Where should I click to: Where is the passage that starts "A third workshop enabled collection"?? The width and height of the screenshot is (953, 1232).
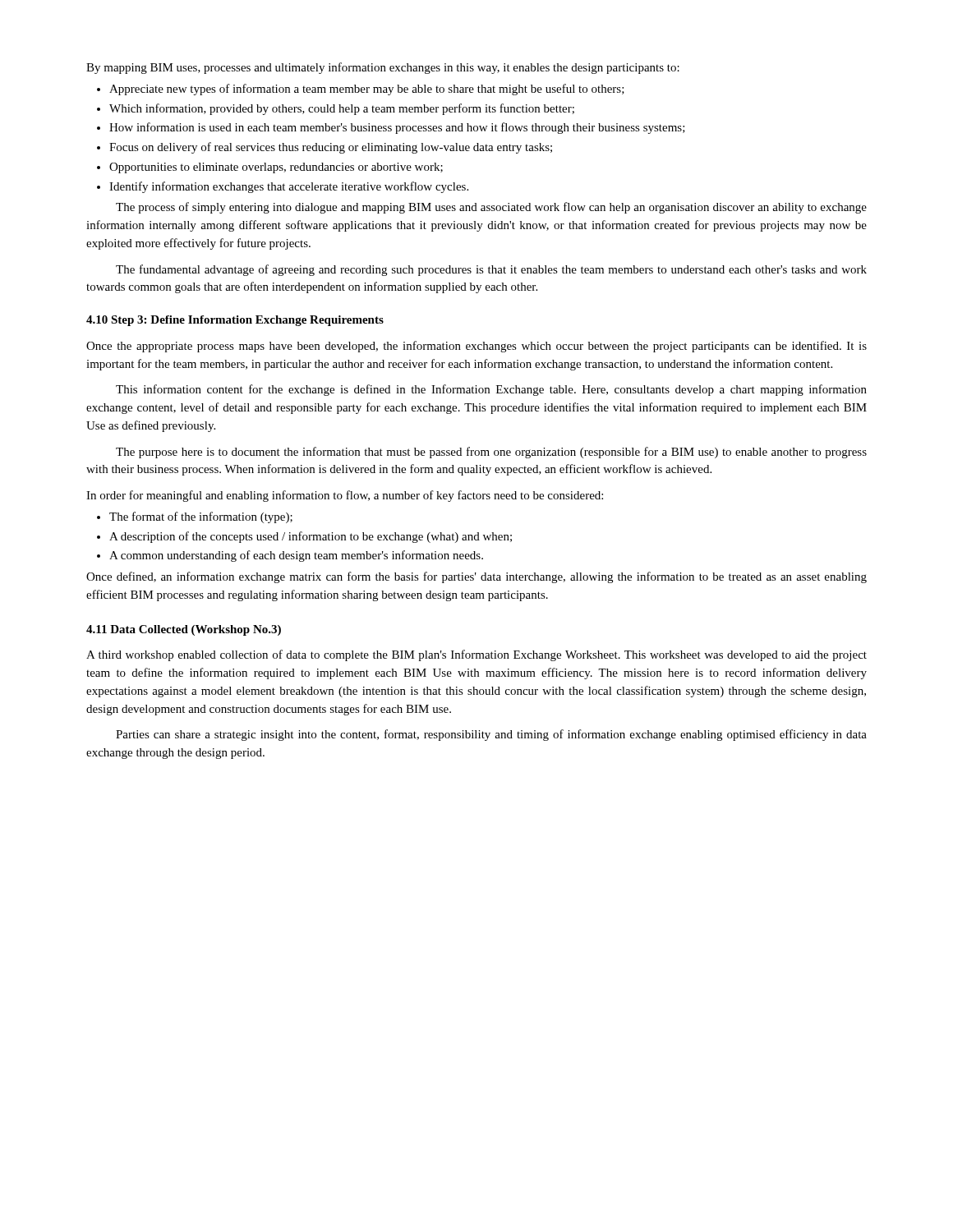pyautogui.click(x=476, y=682)
